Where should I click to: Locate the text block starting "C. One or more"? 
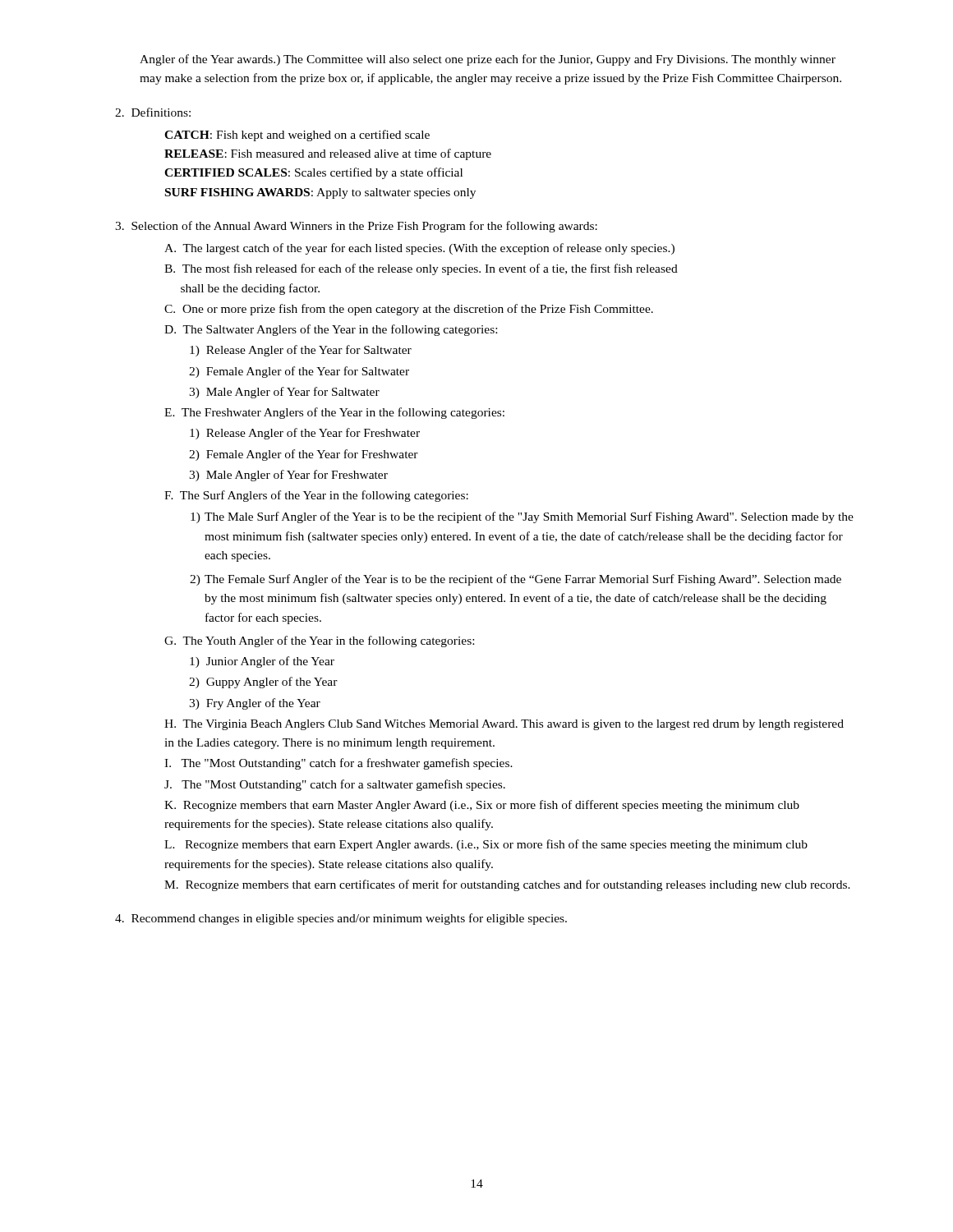409,308
